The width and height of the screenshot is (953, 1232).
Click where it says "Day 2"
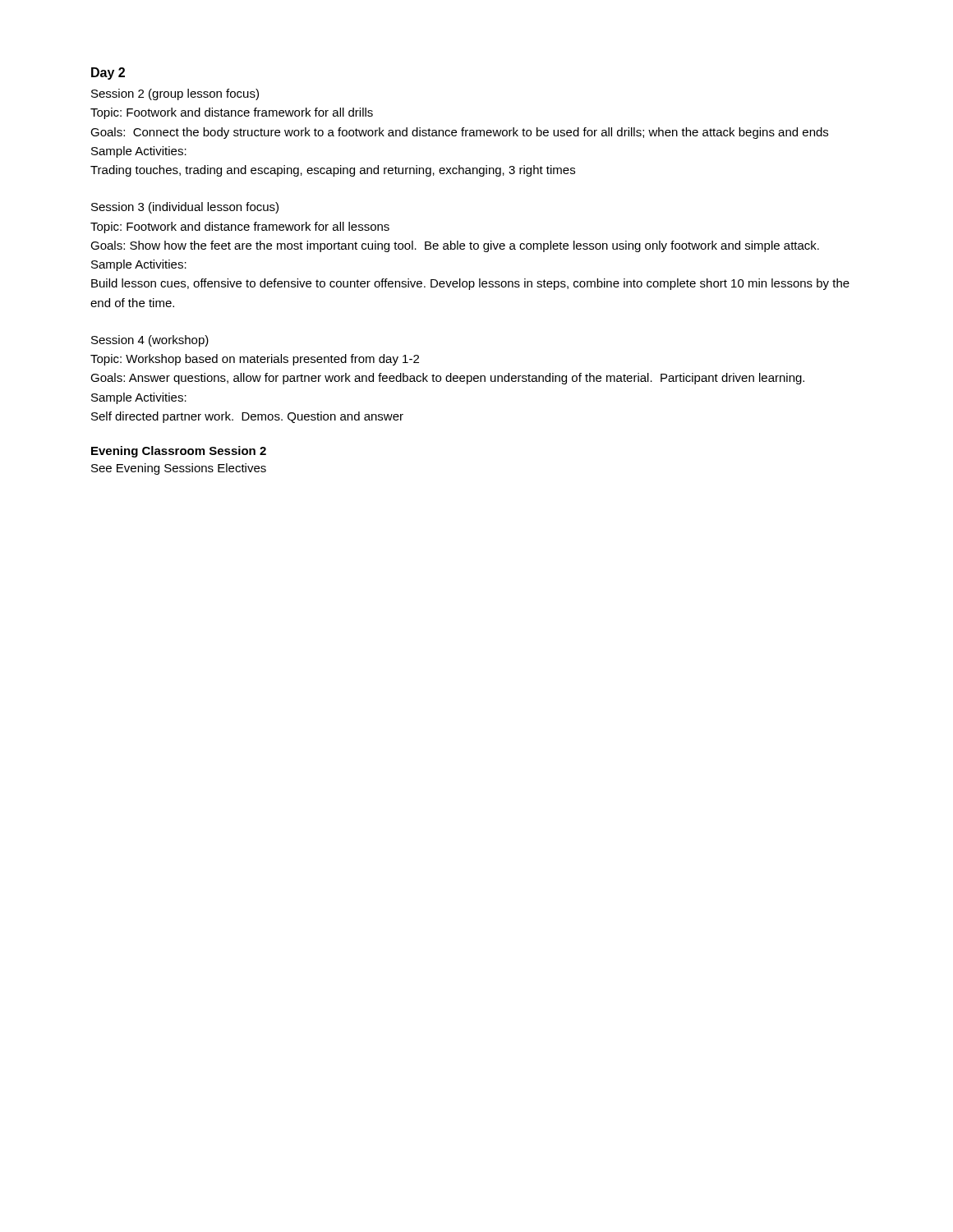point(108,73)
